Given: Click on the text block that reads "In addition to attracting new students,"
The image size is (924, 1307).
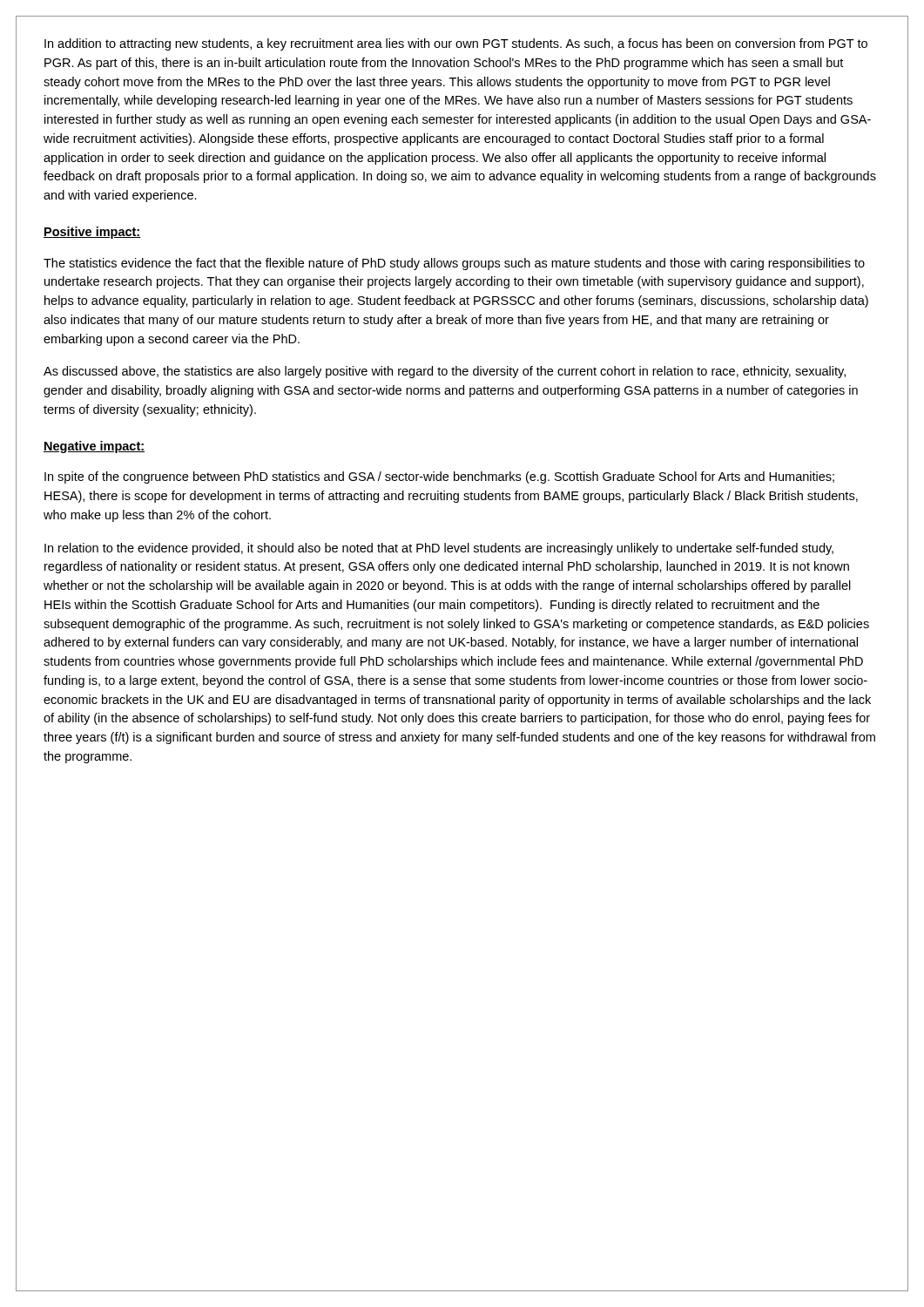Looking at the screenshot, I should tap(460, 119).
